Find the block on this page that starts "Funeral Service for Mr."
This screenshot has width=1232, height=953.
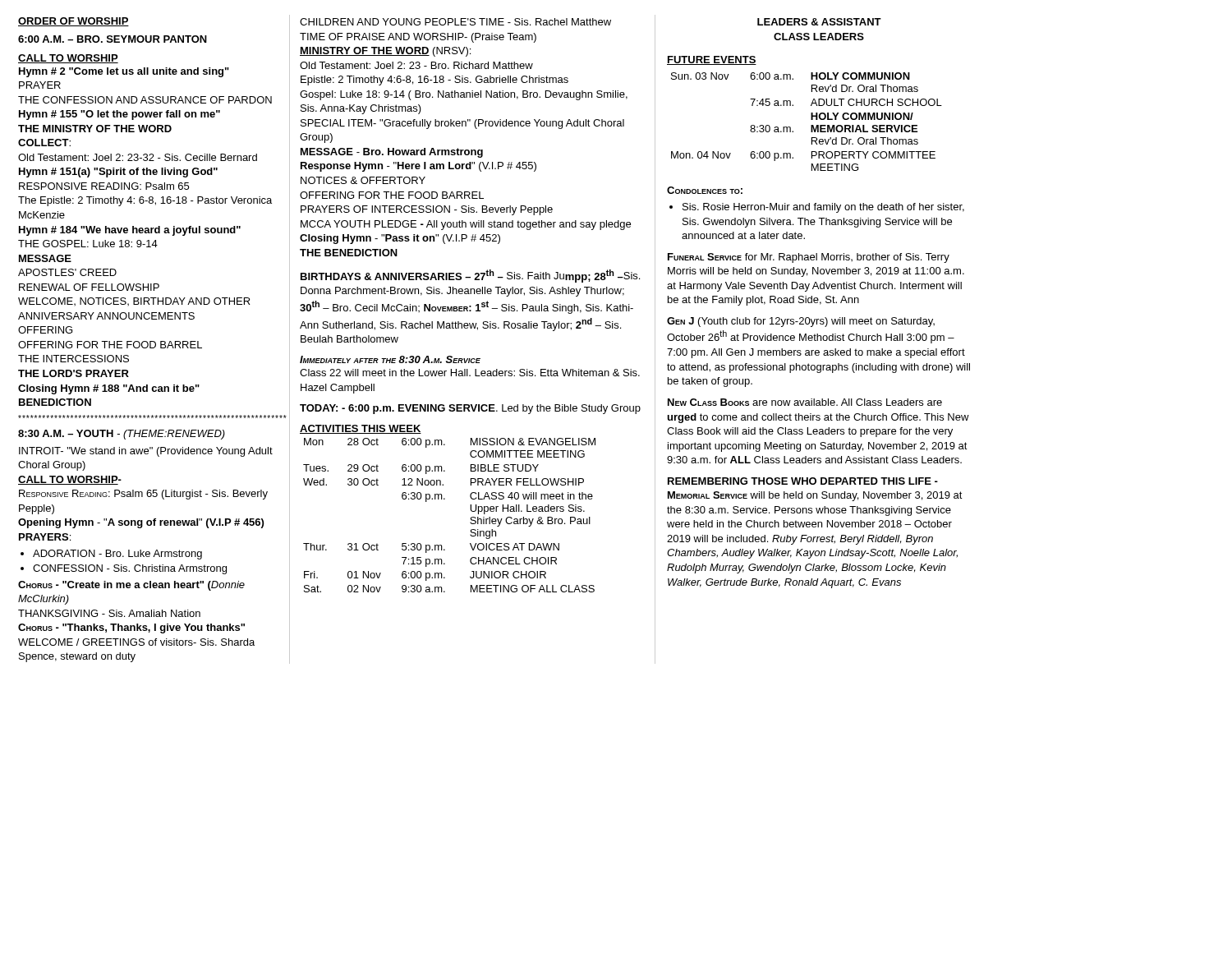[819, 278]
